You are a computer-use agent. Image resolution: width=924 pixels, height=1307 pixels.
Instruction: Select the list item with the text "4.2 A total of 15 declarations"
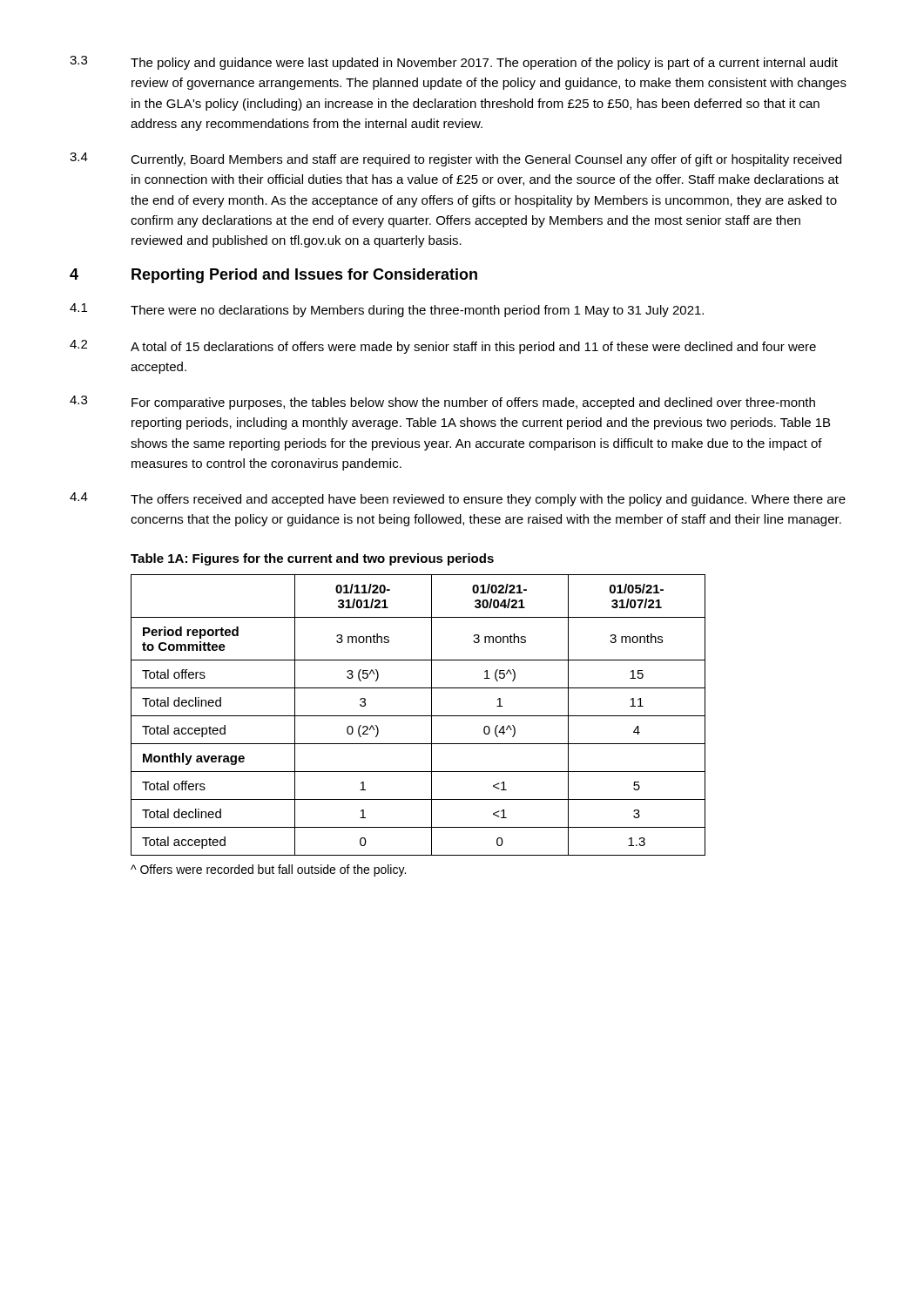[462, 356]
